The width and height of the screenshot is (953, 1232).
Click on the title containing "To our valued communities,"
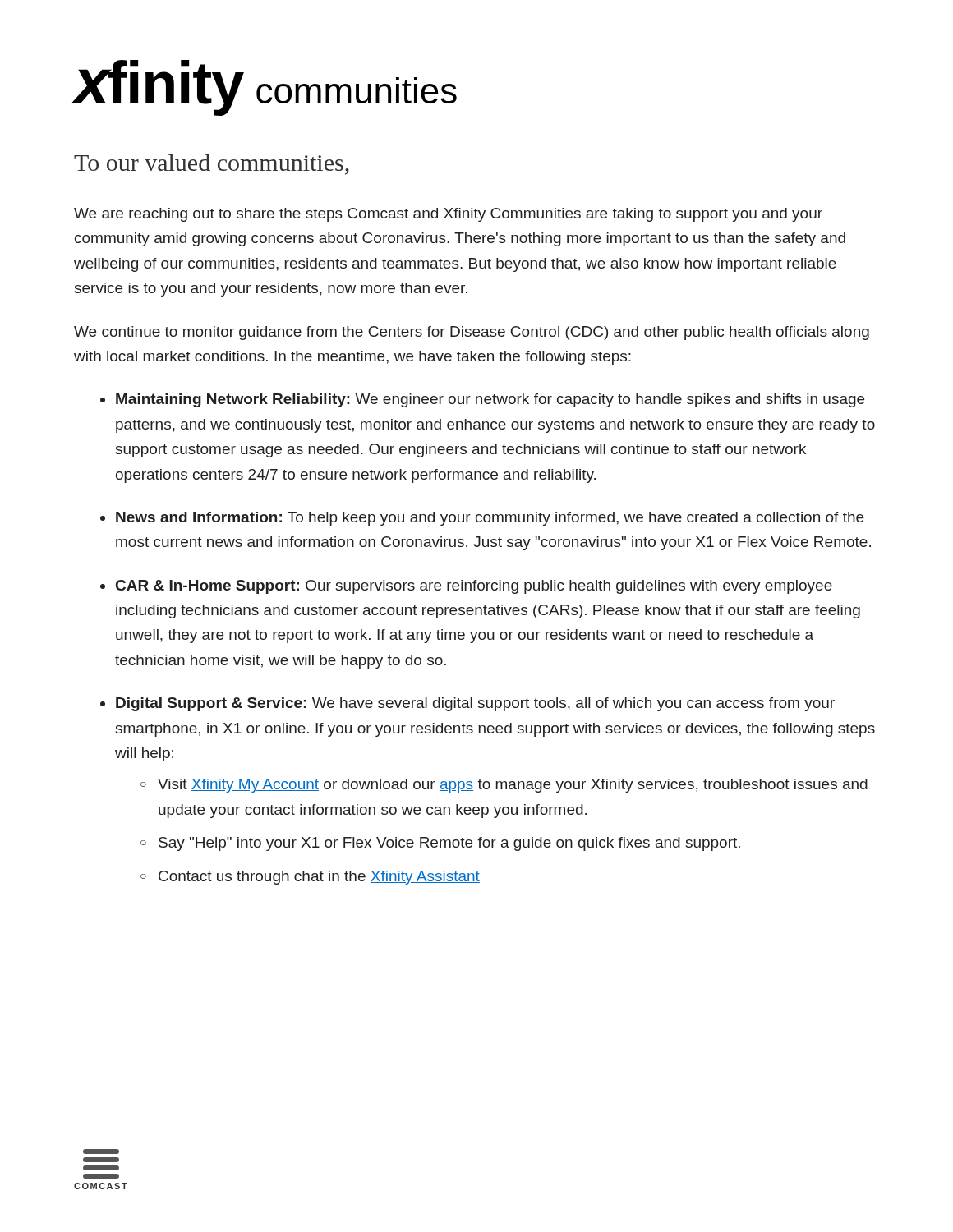212,162
